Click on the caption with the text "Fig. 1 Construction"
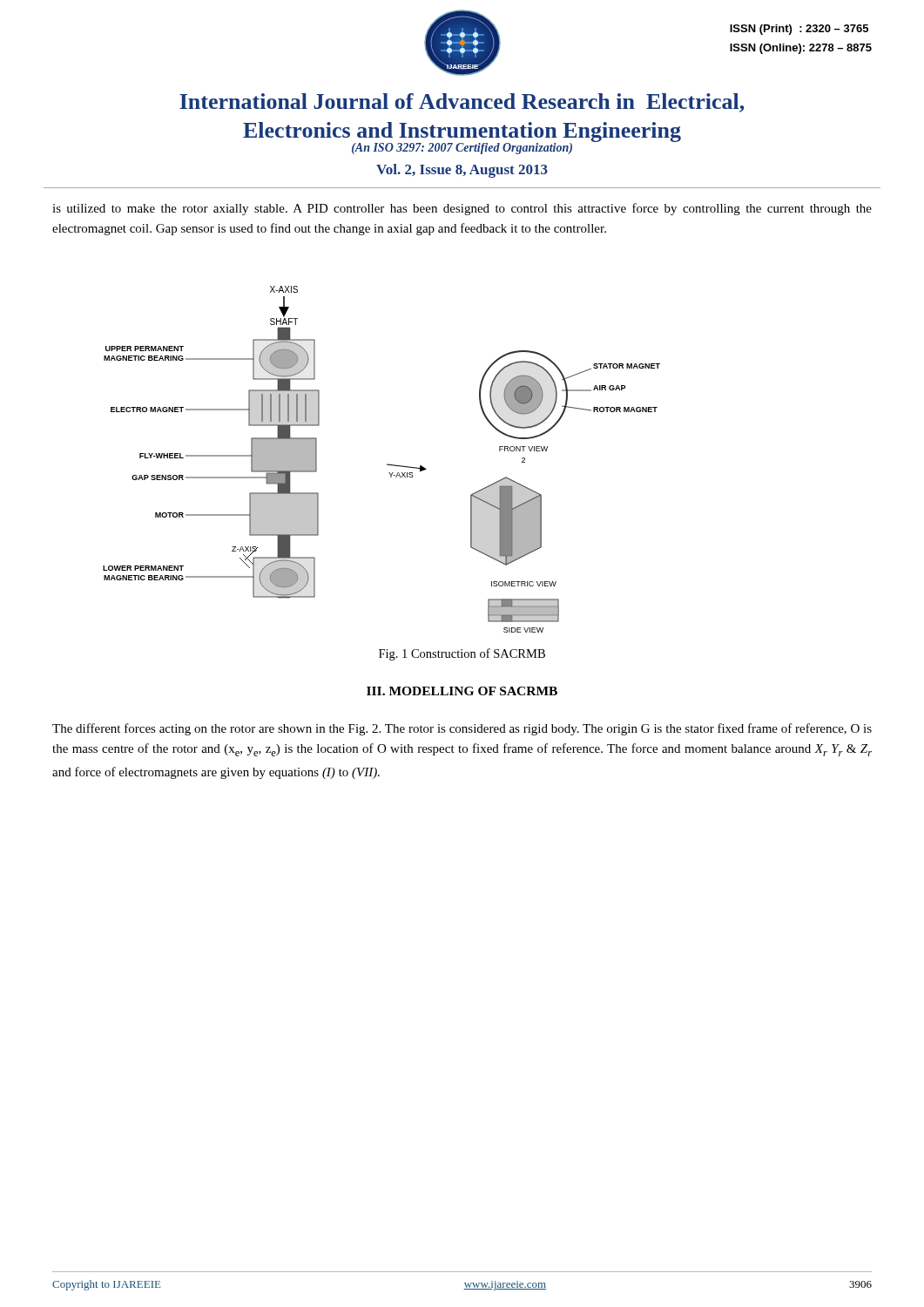Screen dimensions: 1307x924 coord(462,654)
